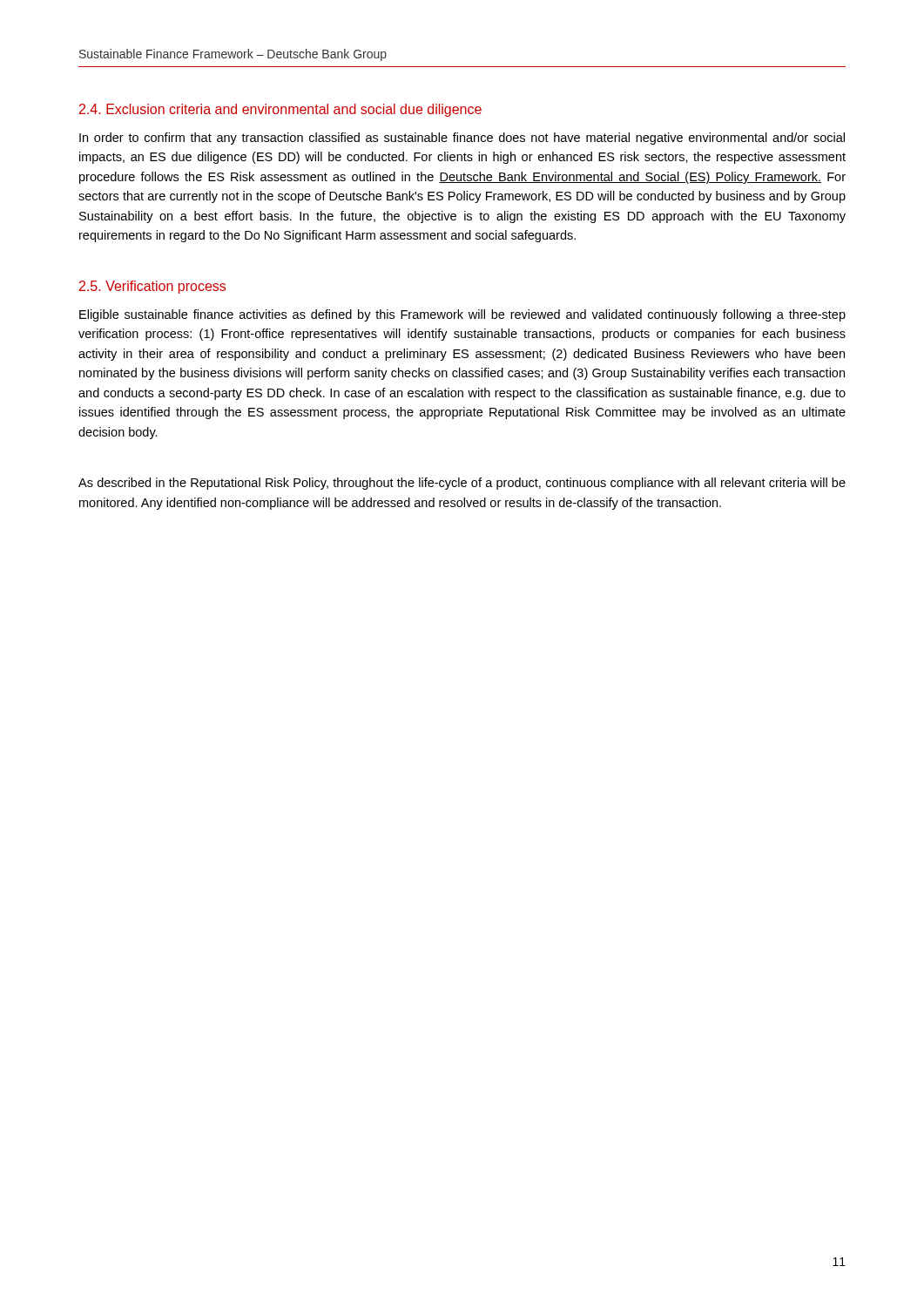Click on the text block containing "Eligible sustainable finance activities as defined by this"

coord(462,373)
